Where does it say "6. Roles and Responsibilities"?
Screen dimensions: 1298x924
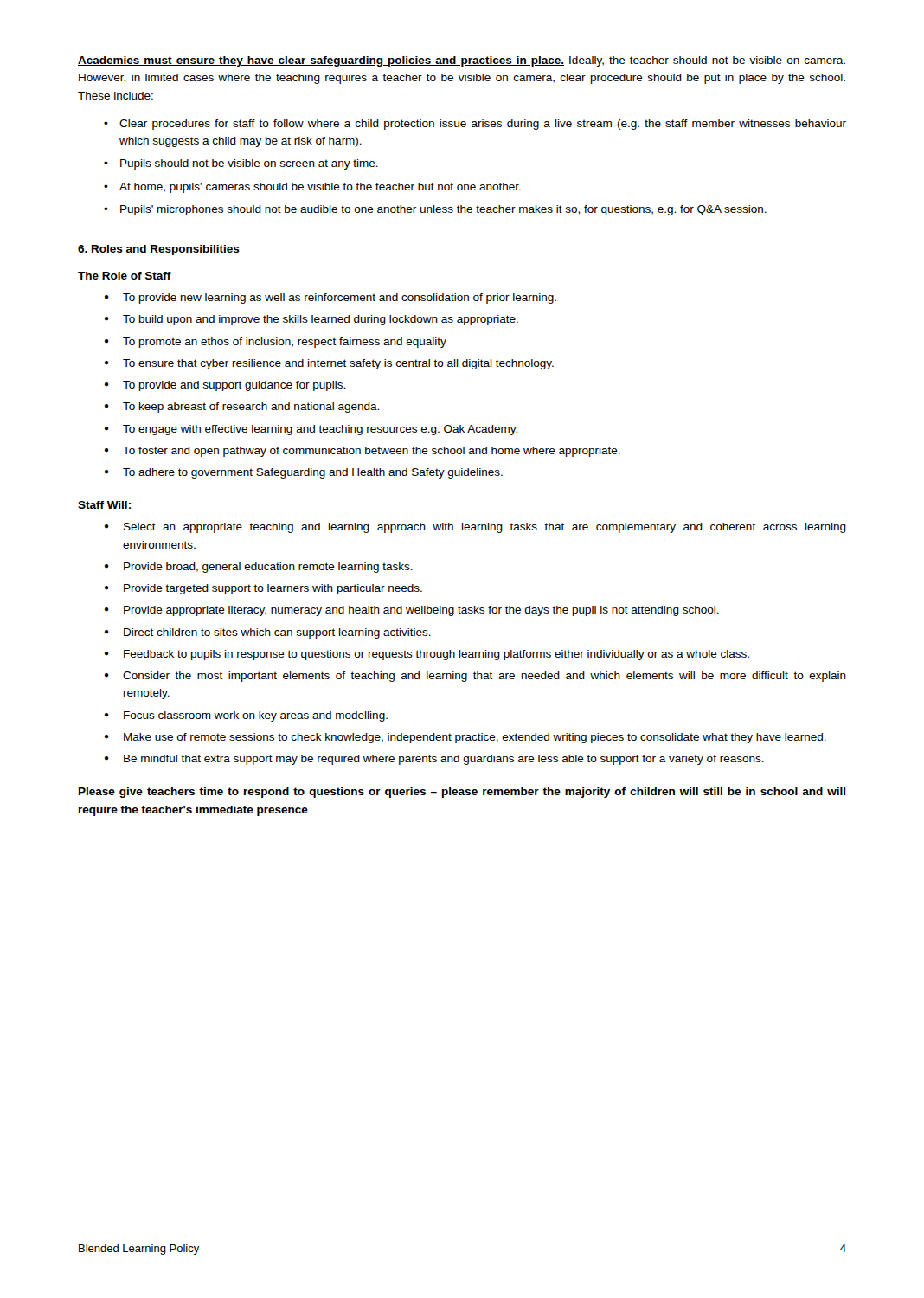pos(159,249)
